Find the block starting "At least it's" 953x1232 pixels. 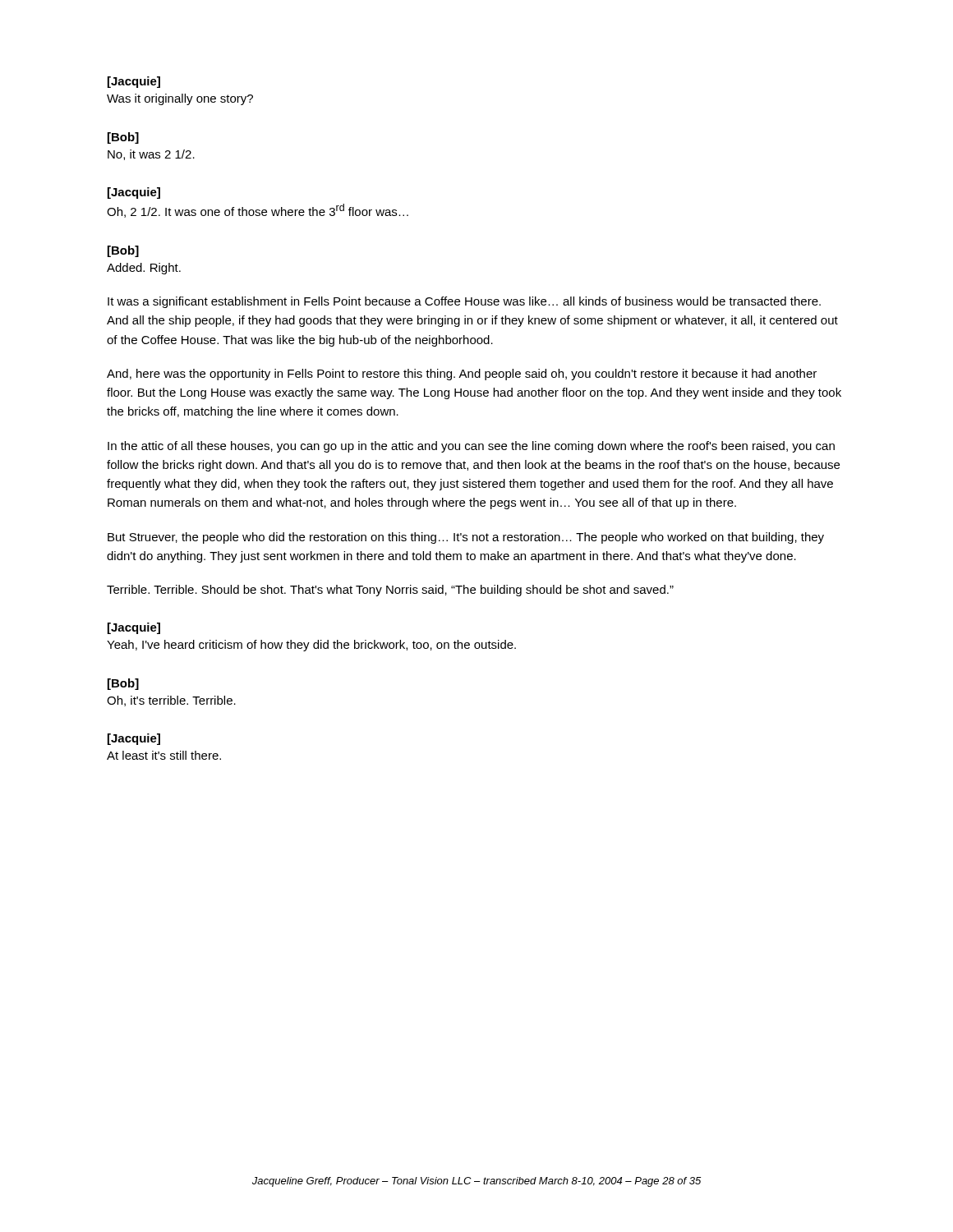pos(164,755)
